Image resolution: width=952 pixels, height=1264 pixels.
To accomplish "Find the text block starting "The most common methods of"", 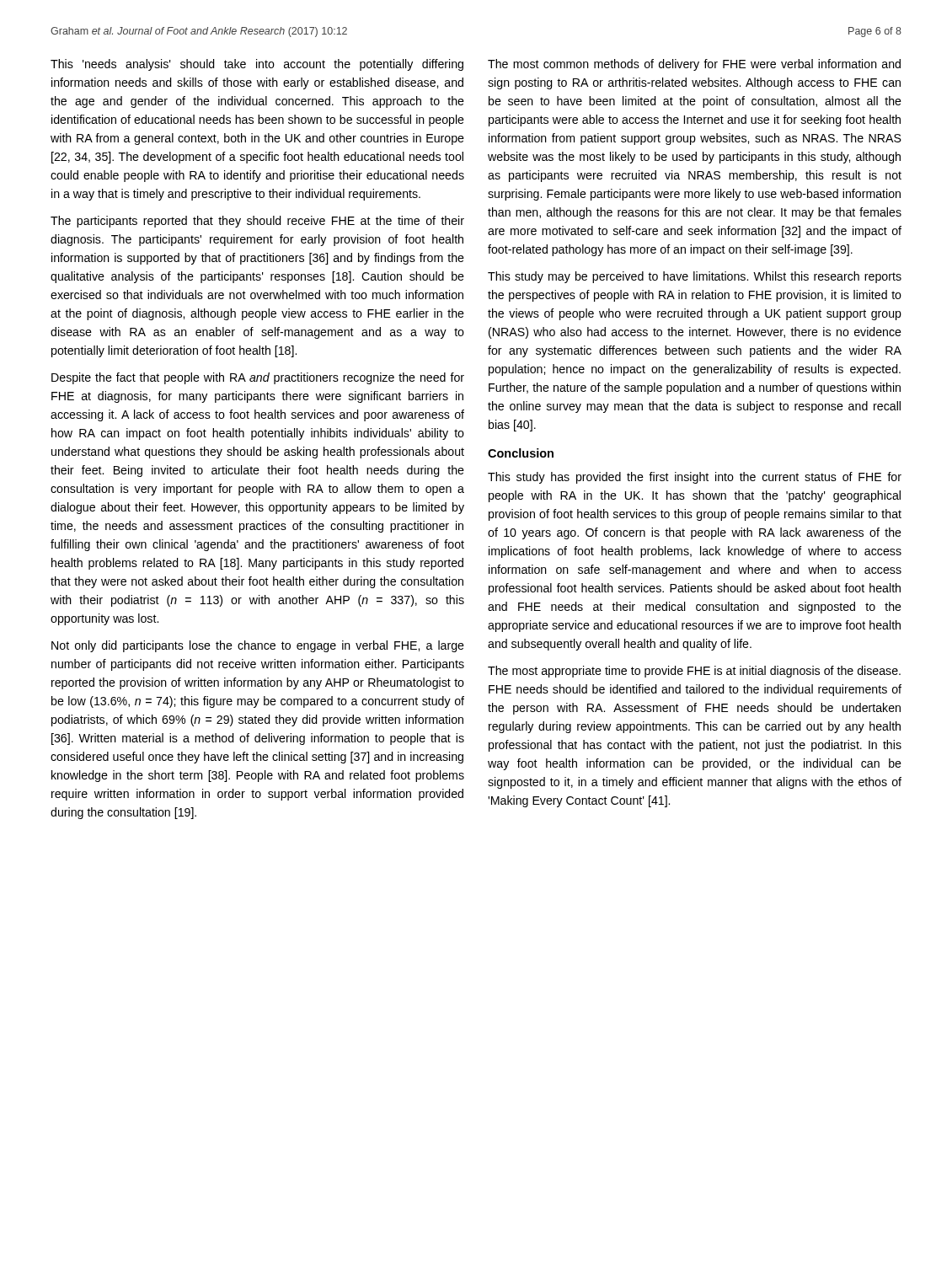I will [695, 157].
